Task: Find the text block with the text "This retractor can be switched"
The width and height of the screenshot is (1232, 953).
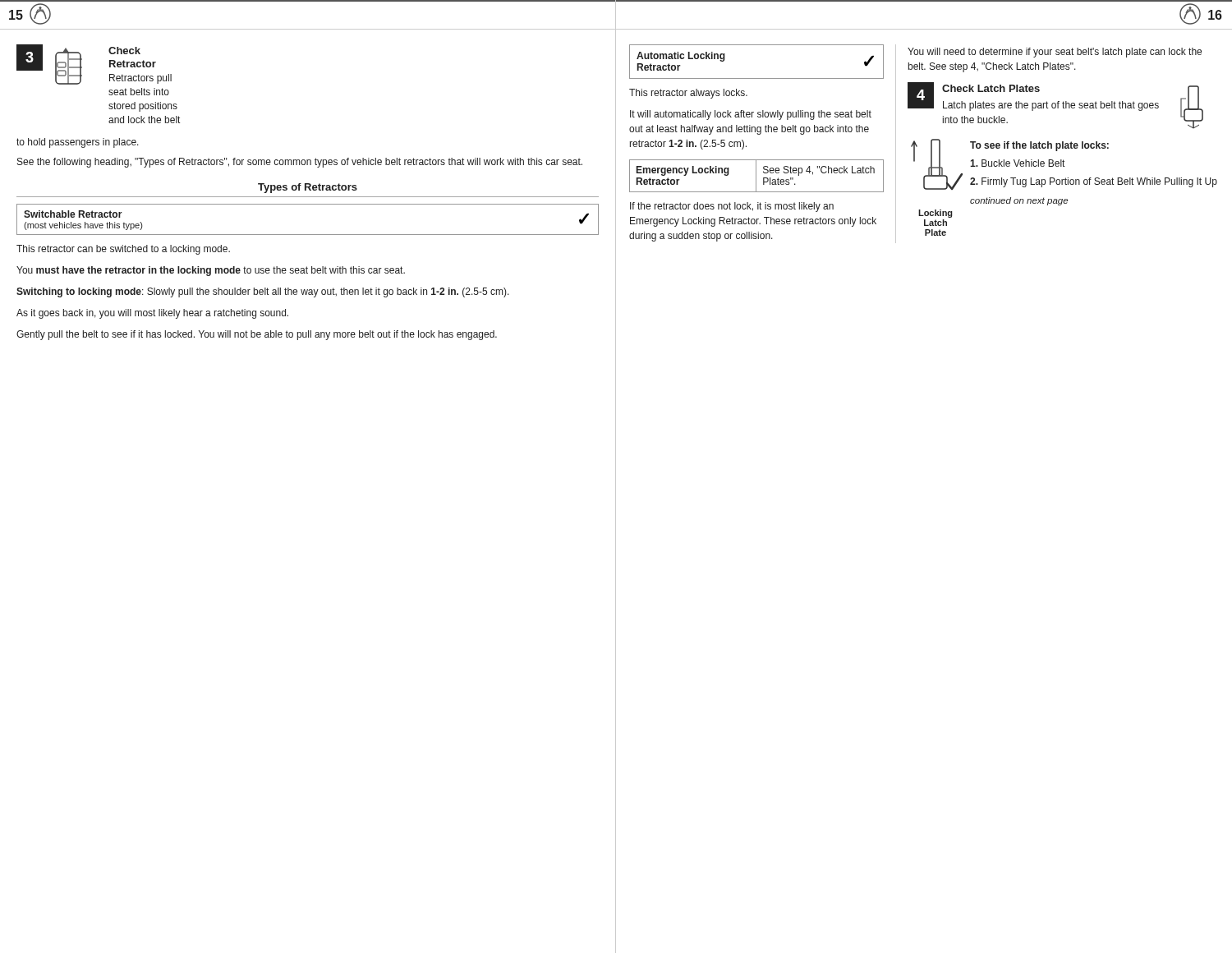Action: pos(124,249)
